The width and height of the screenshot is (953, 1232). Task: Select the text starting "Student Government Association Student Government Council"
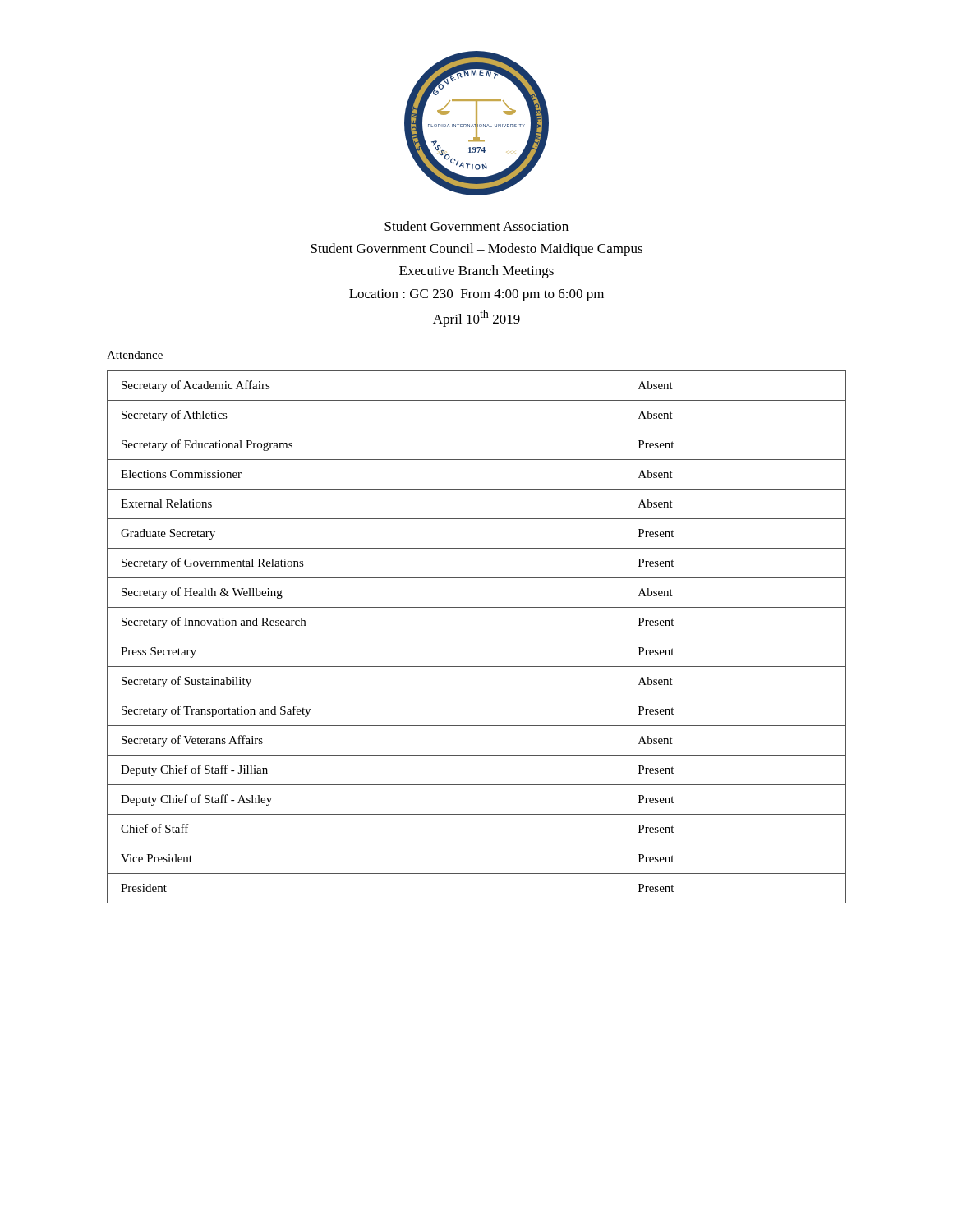tap(476, 272)
